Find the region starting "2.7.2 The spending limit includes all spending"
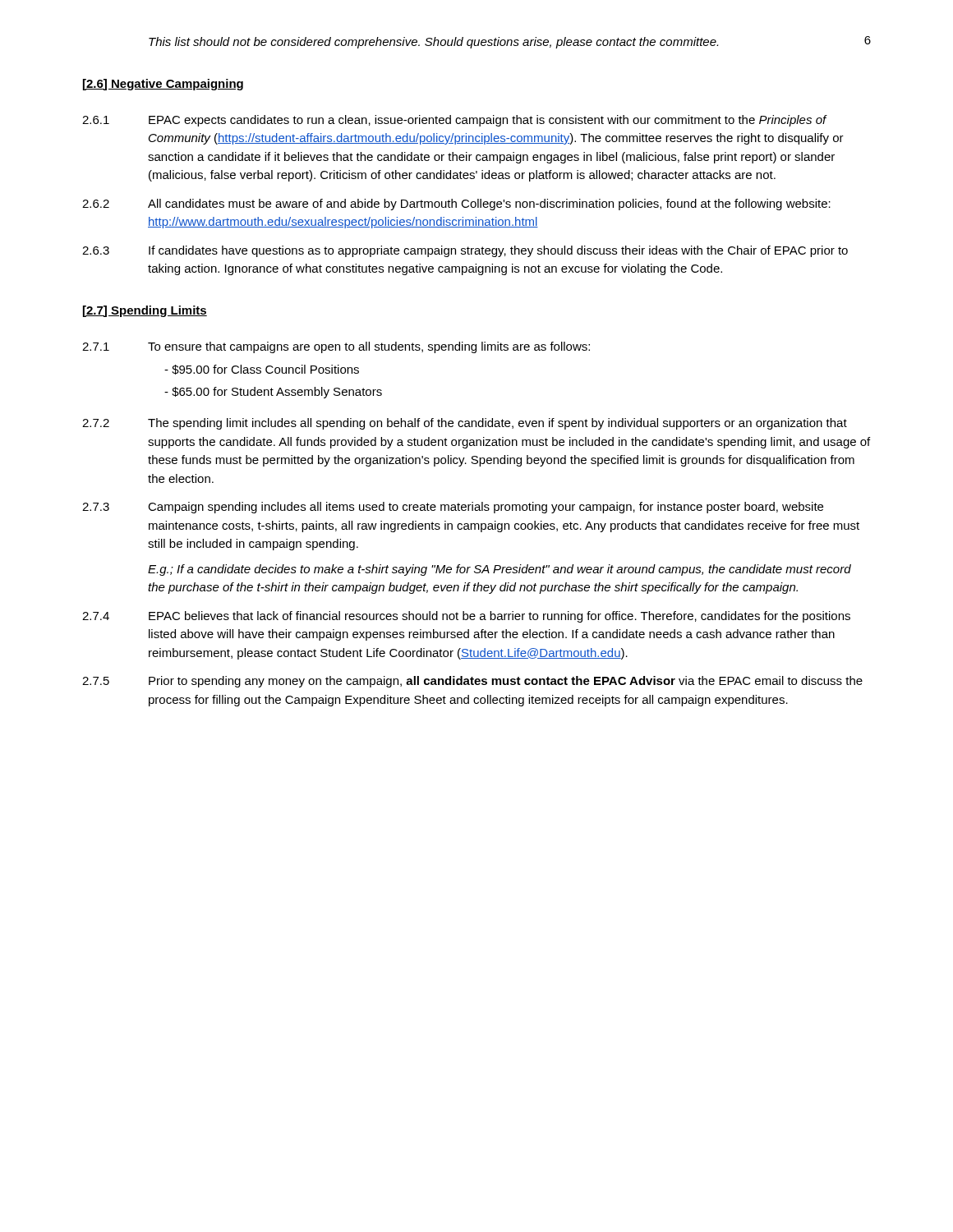Screen dimensions: 1232x953 [x=476, y=451]
